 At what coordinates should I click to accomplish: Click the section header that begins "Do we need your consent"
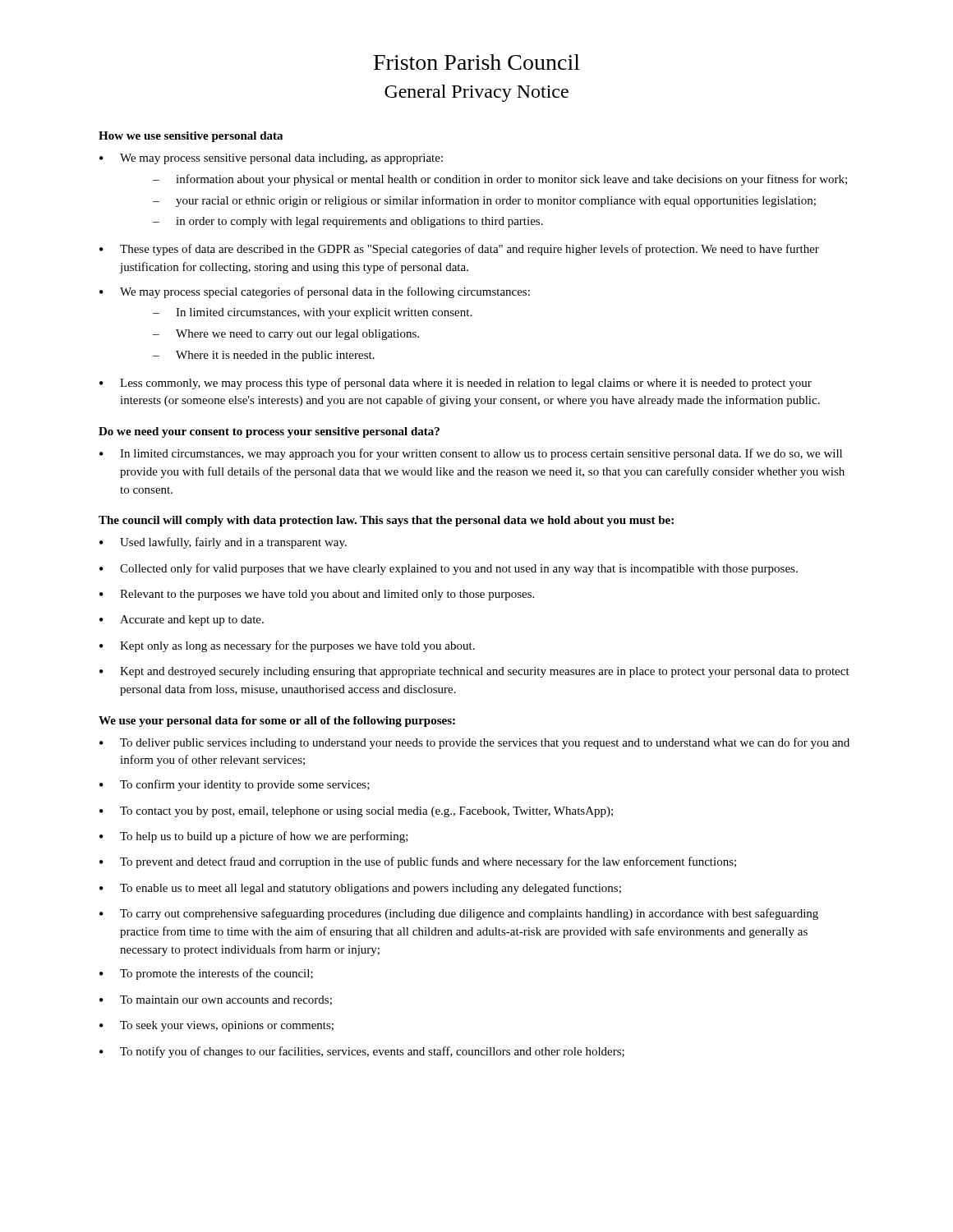pyautogui.click(x=269, y=431)
